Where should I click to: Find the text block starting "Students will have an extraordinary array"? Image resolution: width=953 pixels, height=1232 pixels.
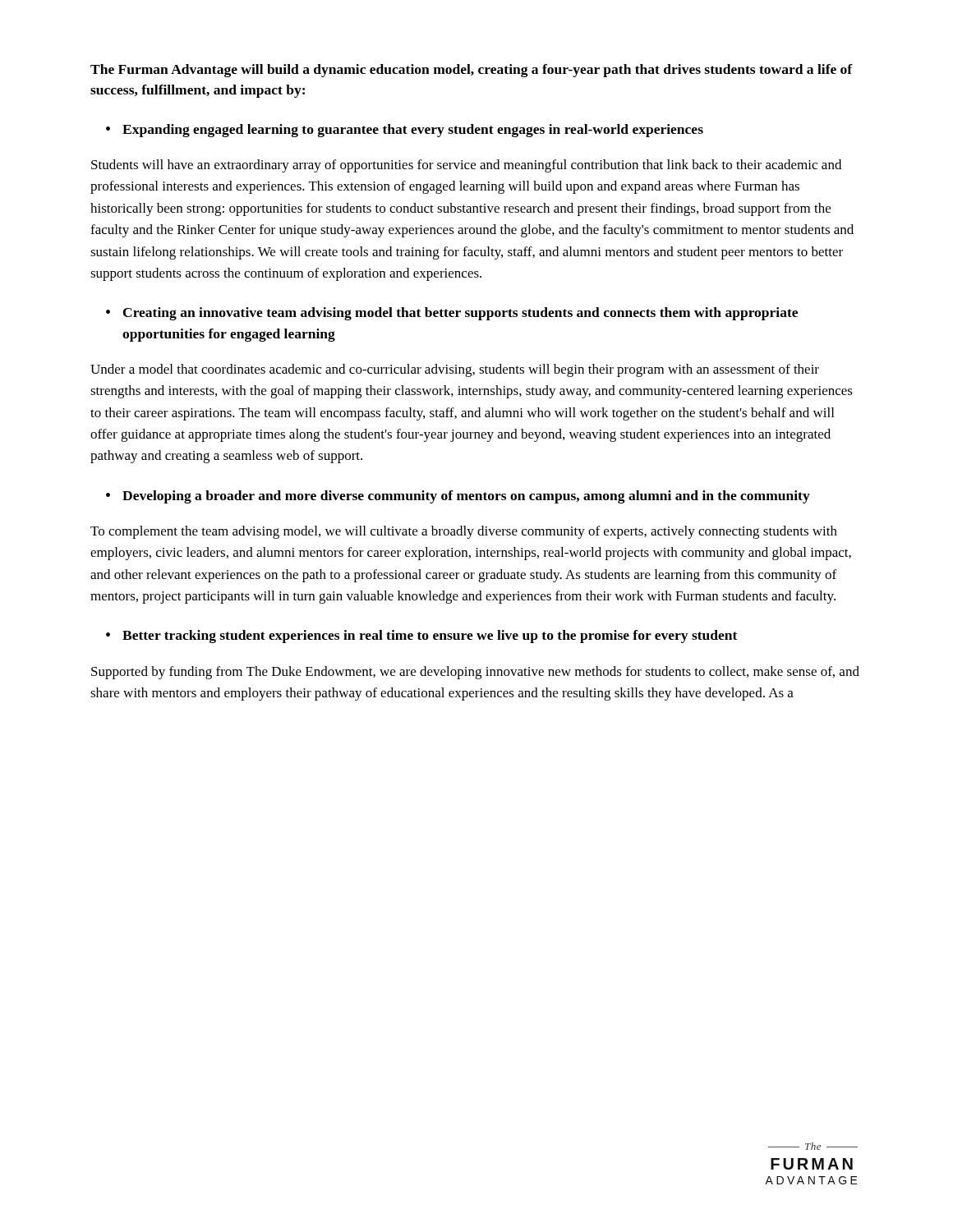click(x=472, y=219)
